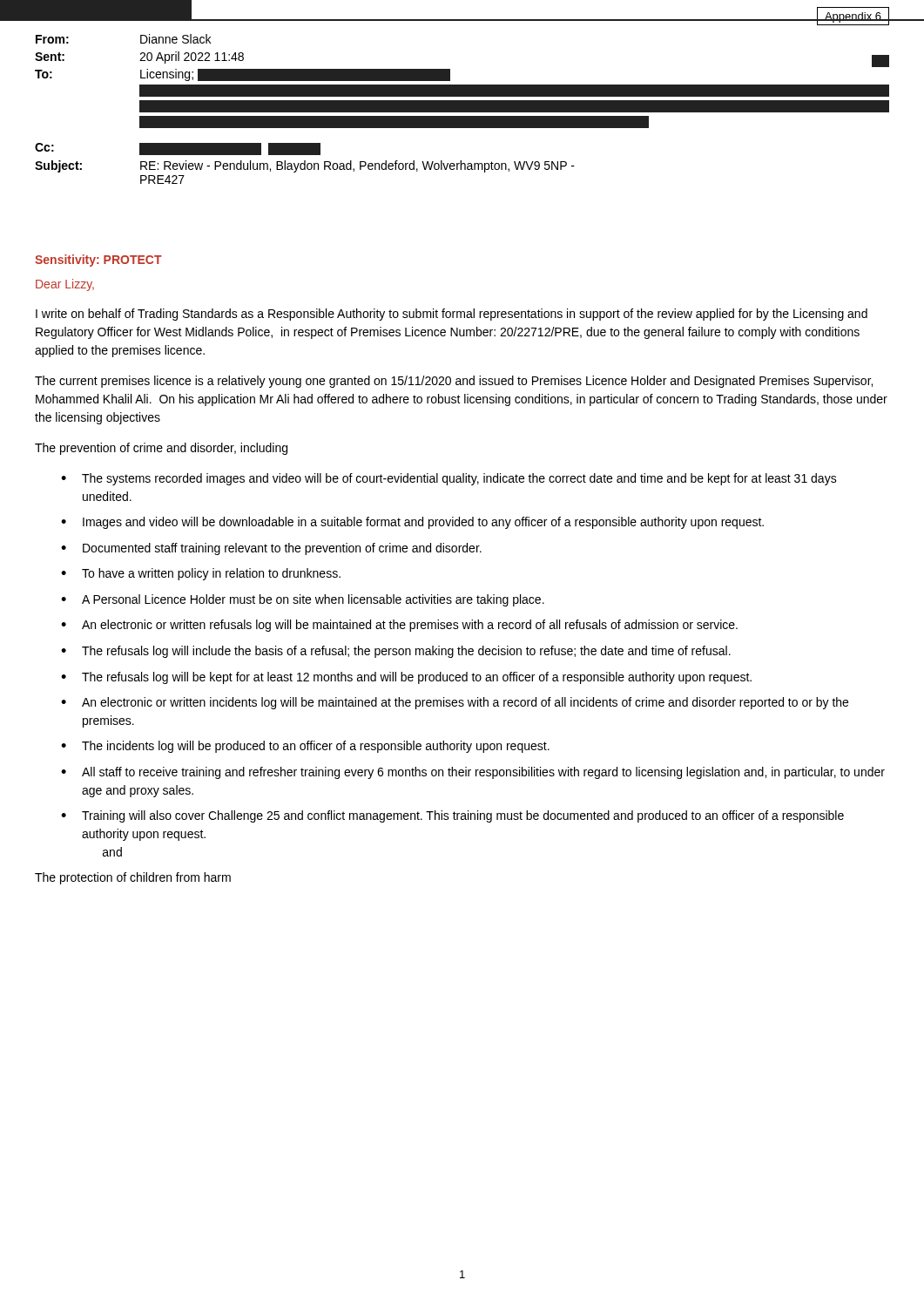Click on the text starting "The protection of children"
924x1307 pixels.
[133, 877]
